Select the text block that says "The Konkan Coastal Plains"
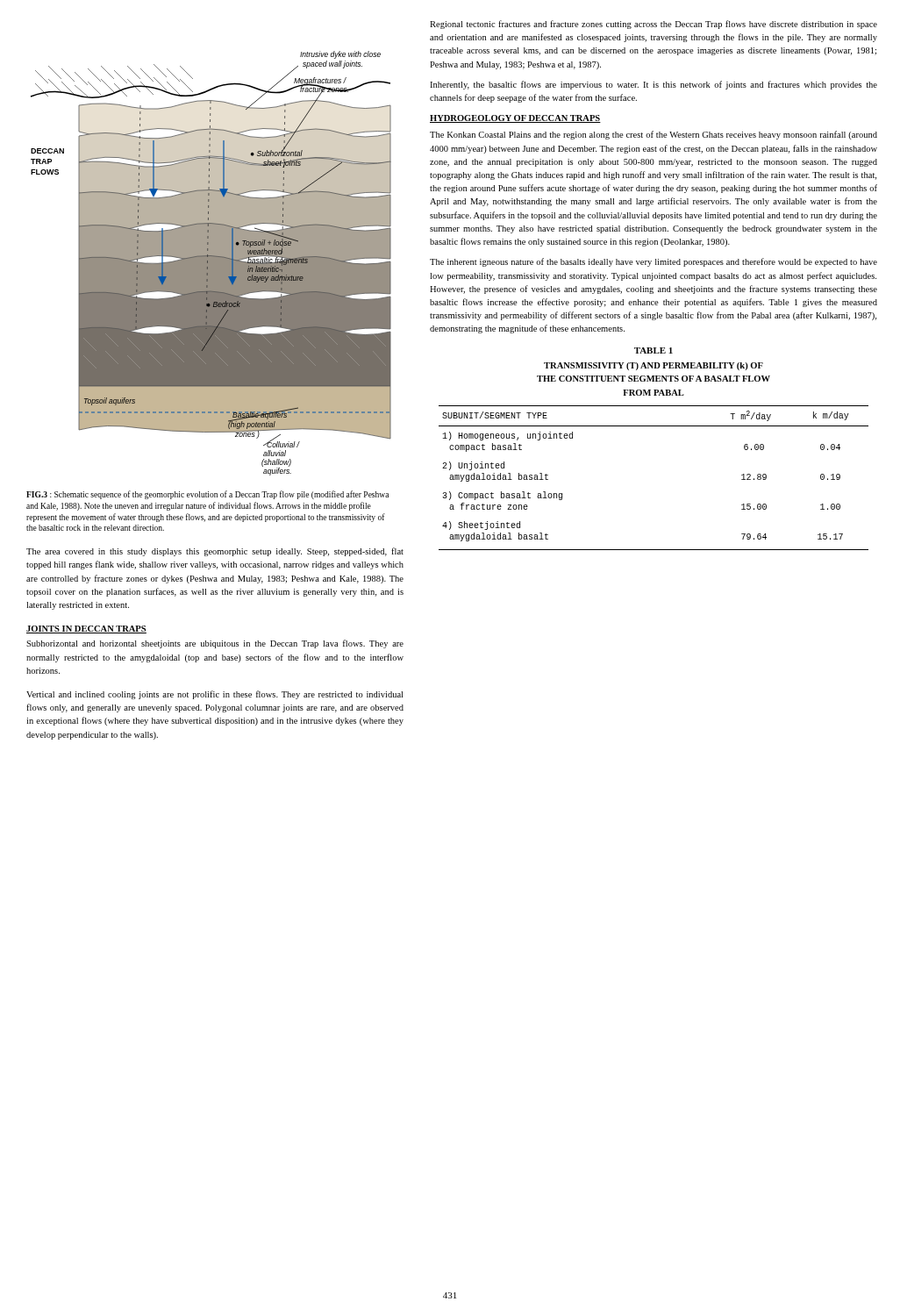 pyautogui.click(x=654, y=188)
